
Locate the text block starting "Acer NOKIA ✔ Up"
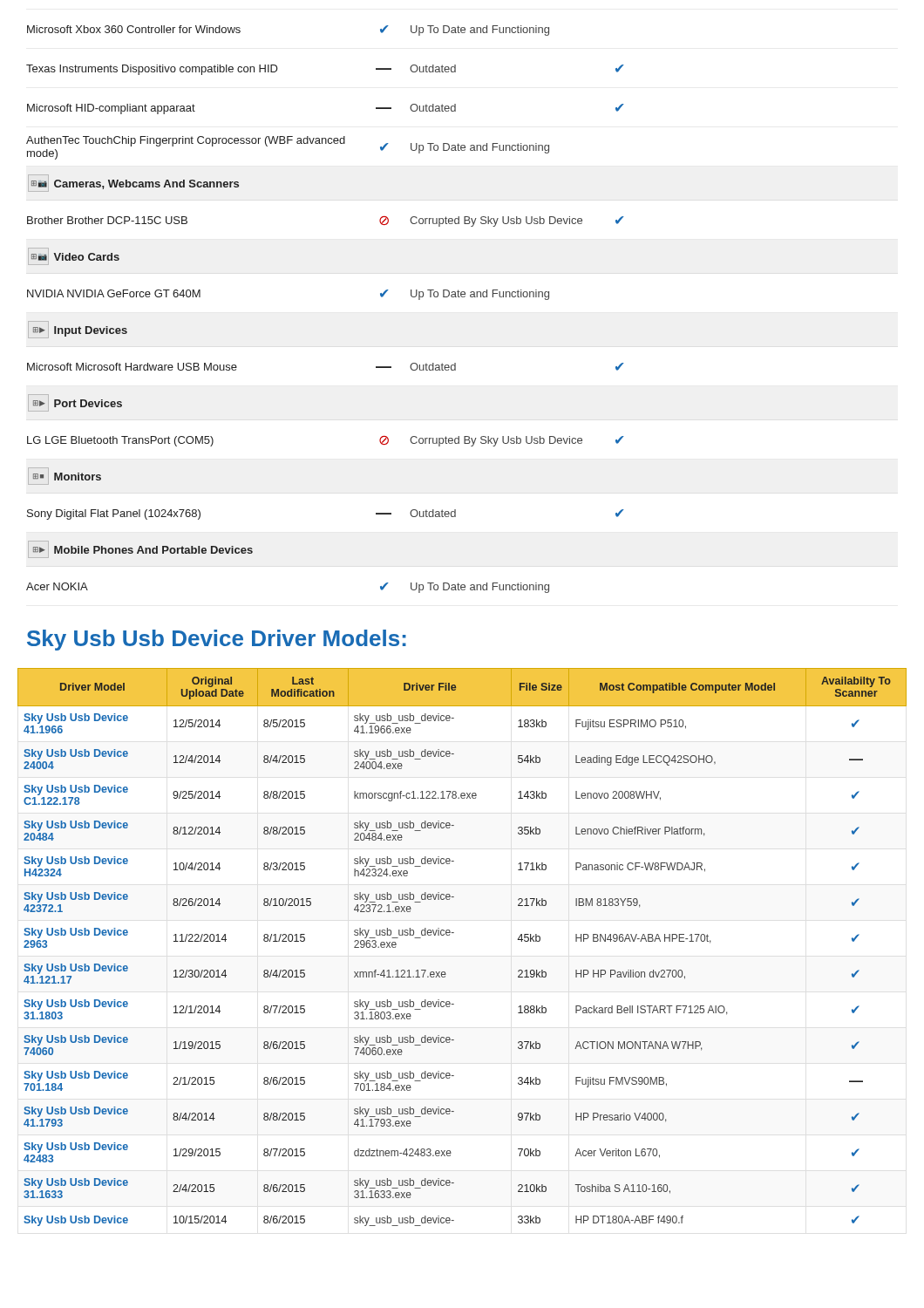[57, 587]
